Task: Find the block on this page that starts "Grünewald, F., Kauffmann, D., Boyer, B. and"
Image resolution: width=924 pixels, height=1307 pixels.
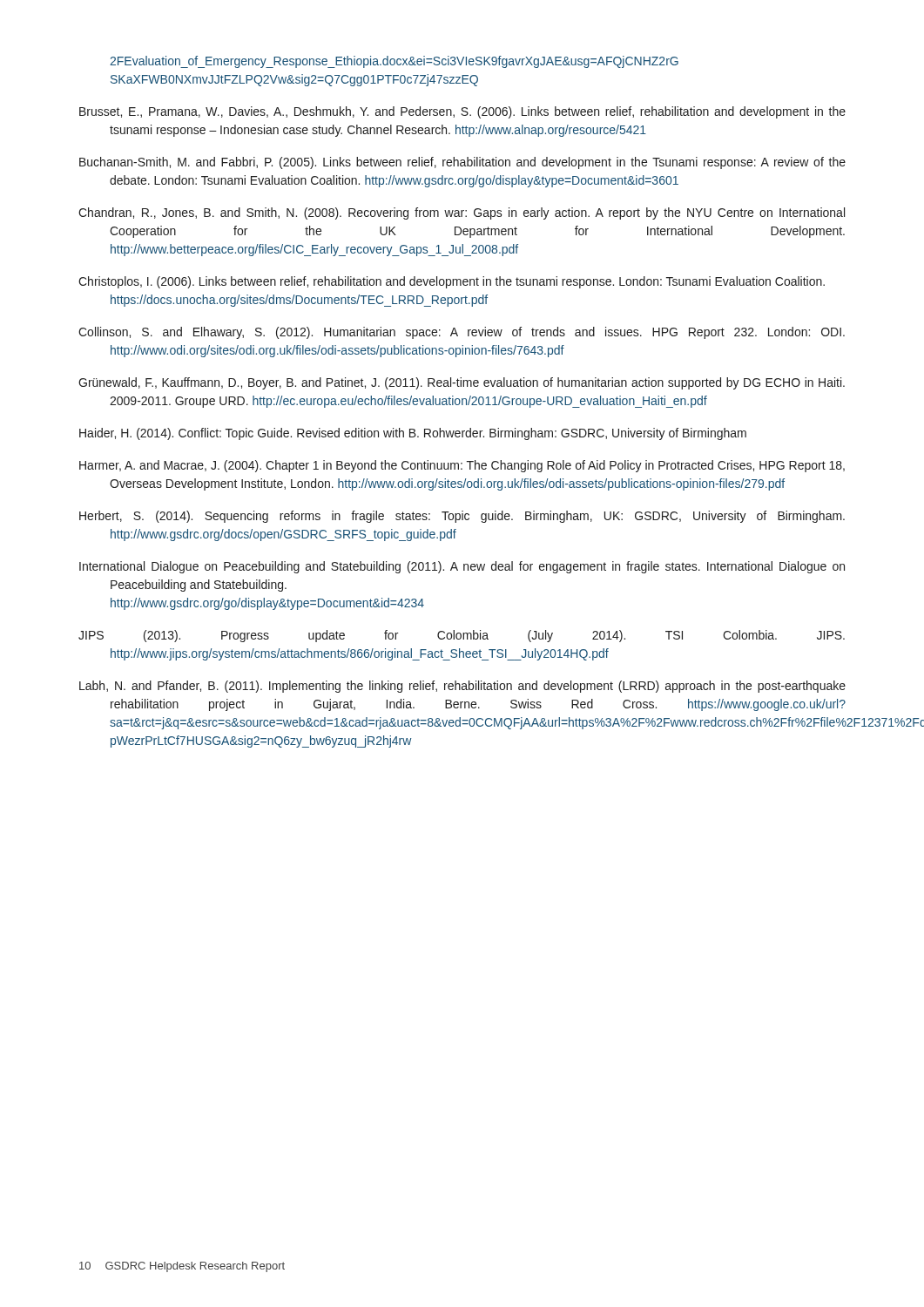Action: [462, 392]
